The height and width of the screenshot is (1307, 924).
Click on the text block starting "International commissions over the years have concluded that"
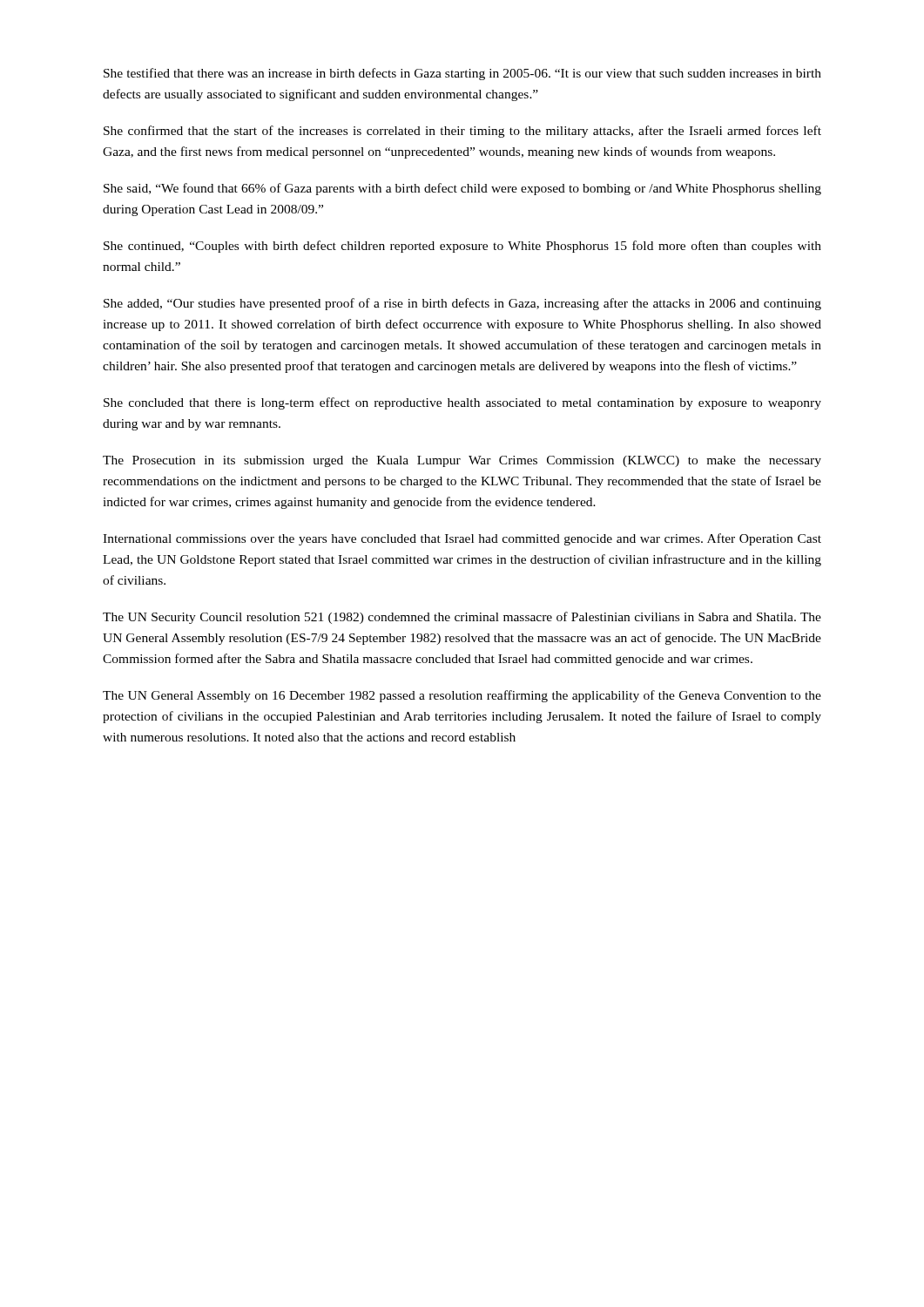point(462,559)
